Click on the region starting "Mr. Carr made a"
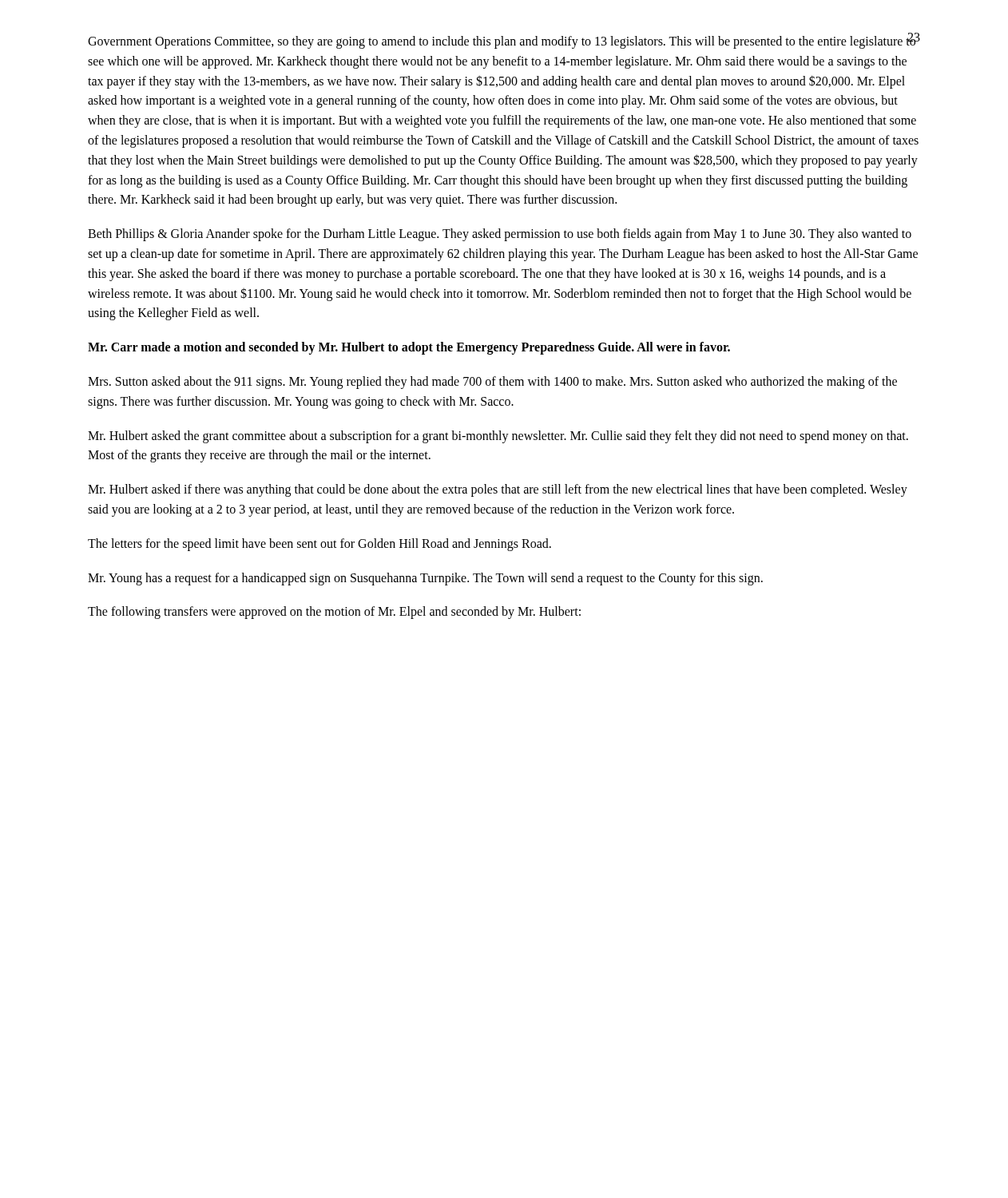1008x1198 pixels. [504, 348]
